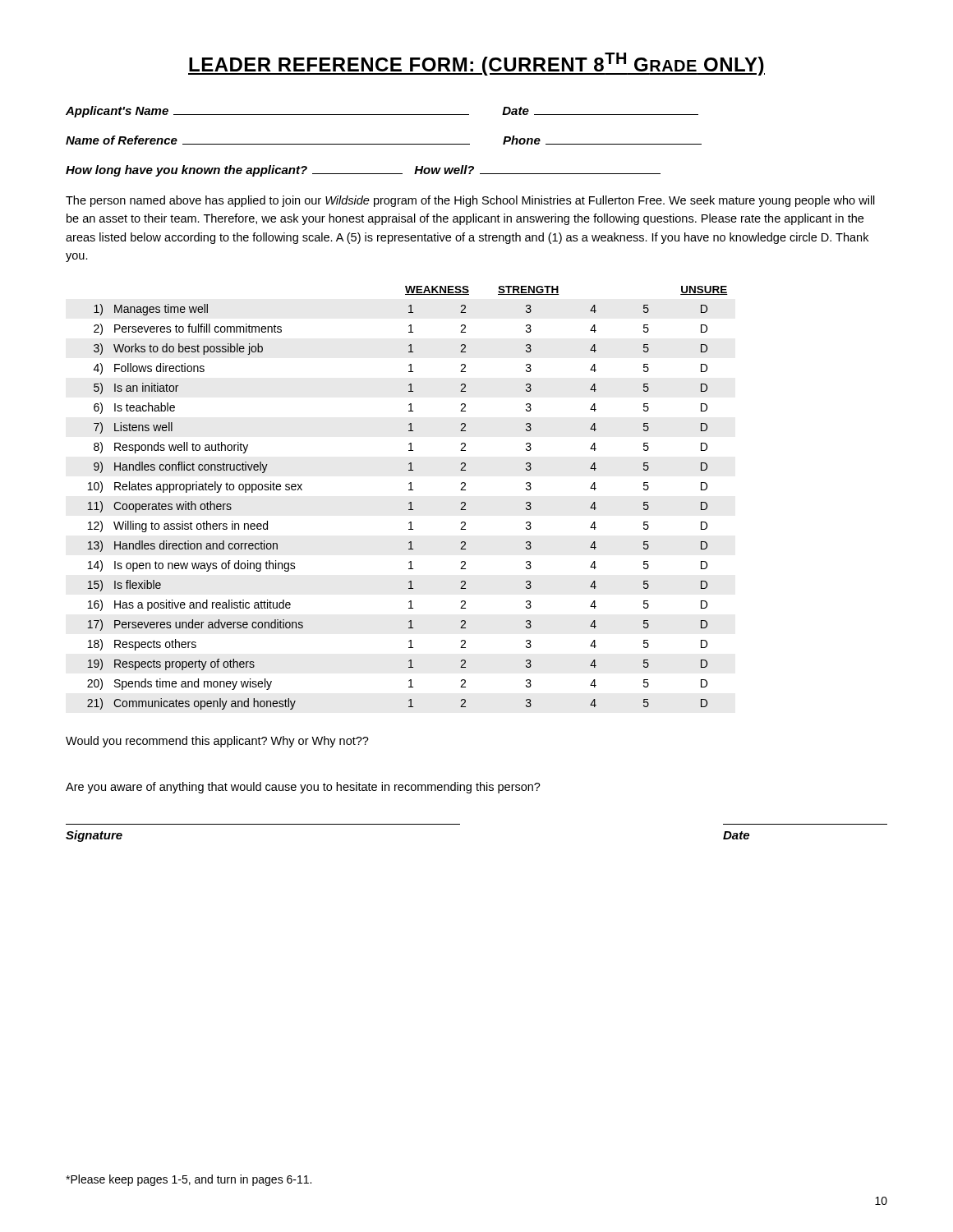Select the text block containing "The person named above has"
This screenshot has height=1232, width=953.
coord(470,228)
